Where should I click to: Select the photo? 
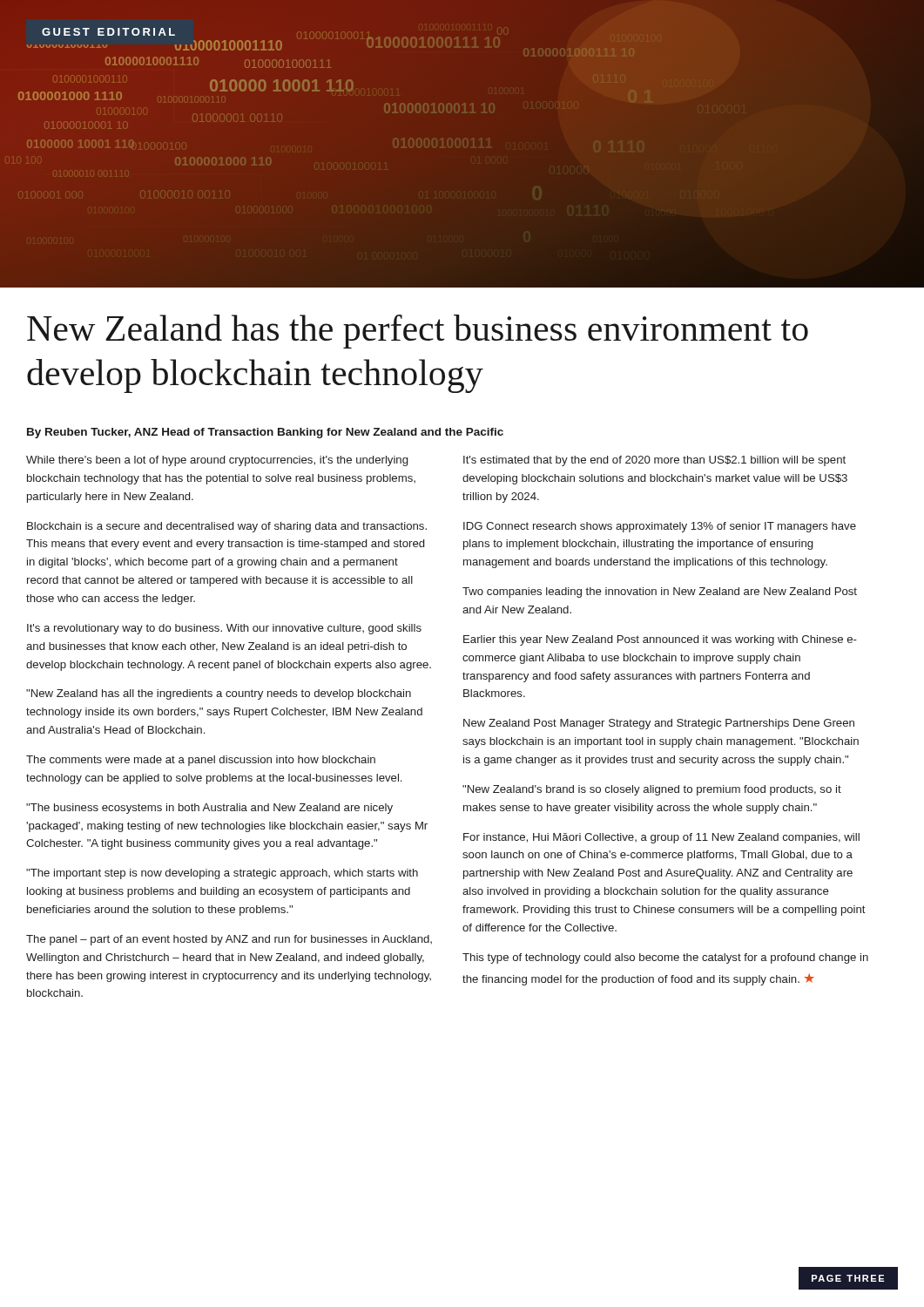462,144
